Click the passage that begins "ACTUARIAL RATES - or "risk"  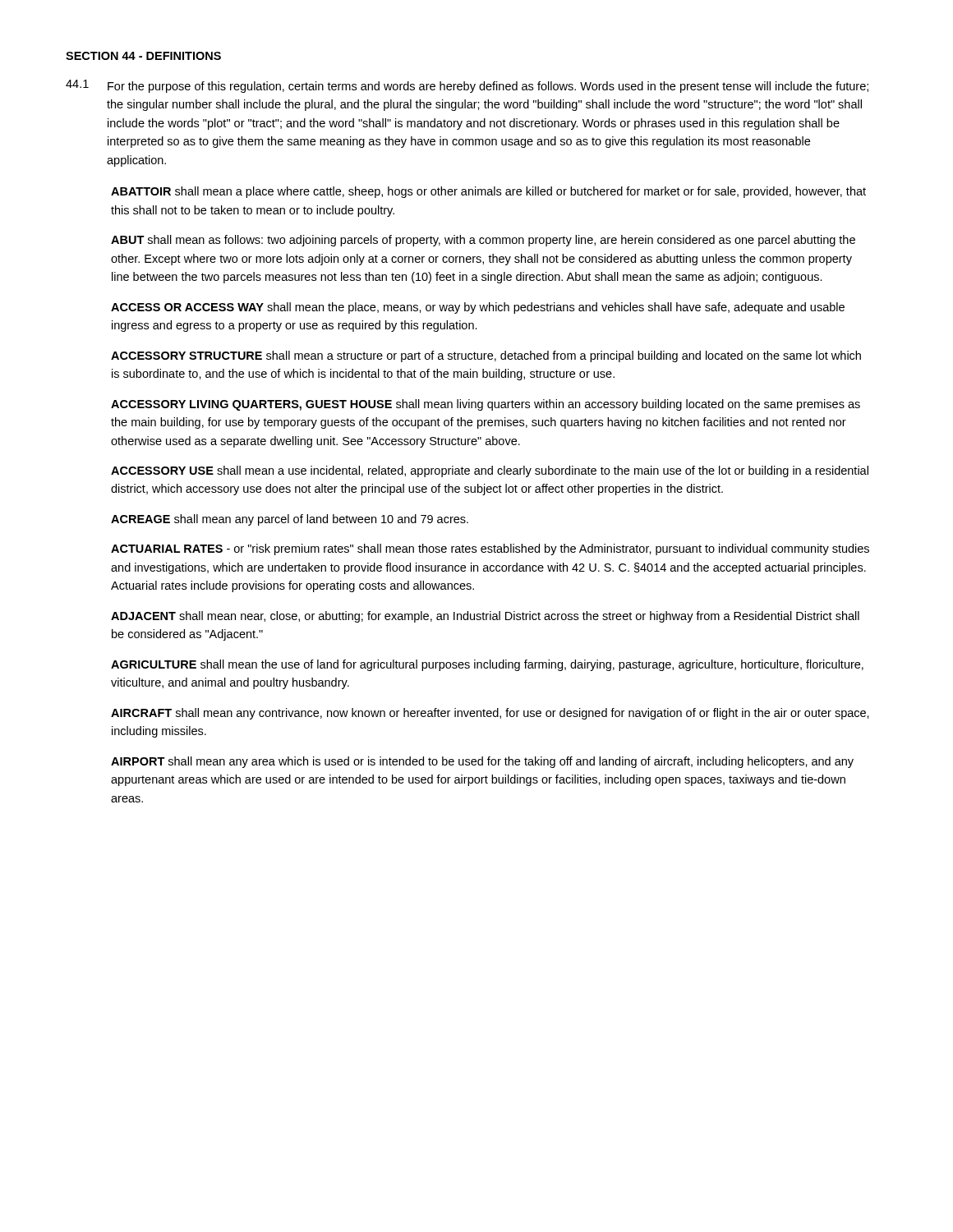pyautogui.click(x=490, y=567)
